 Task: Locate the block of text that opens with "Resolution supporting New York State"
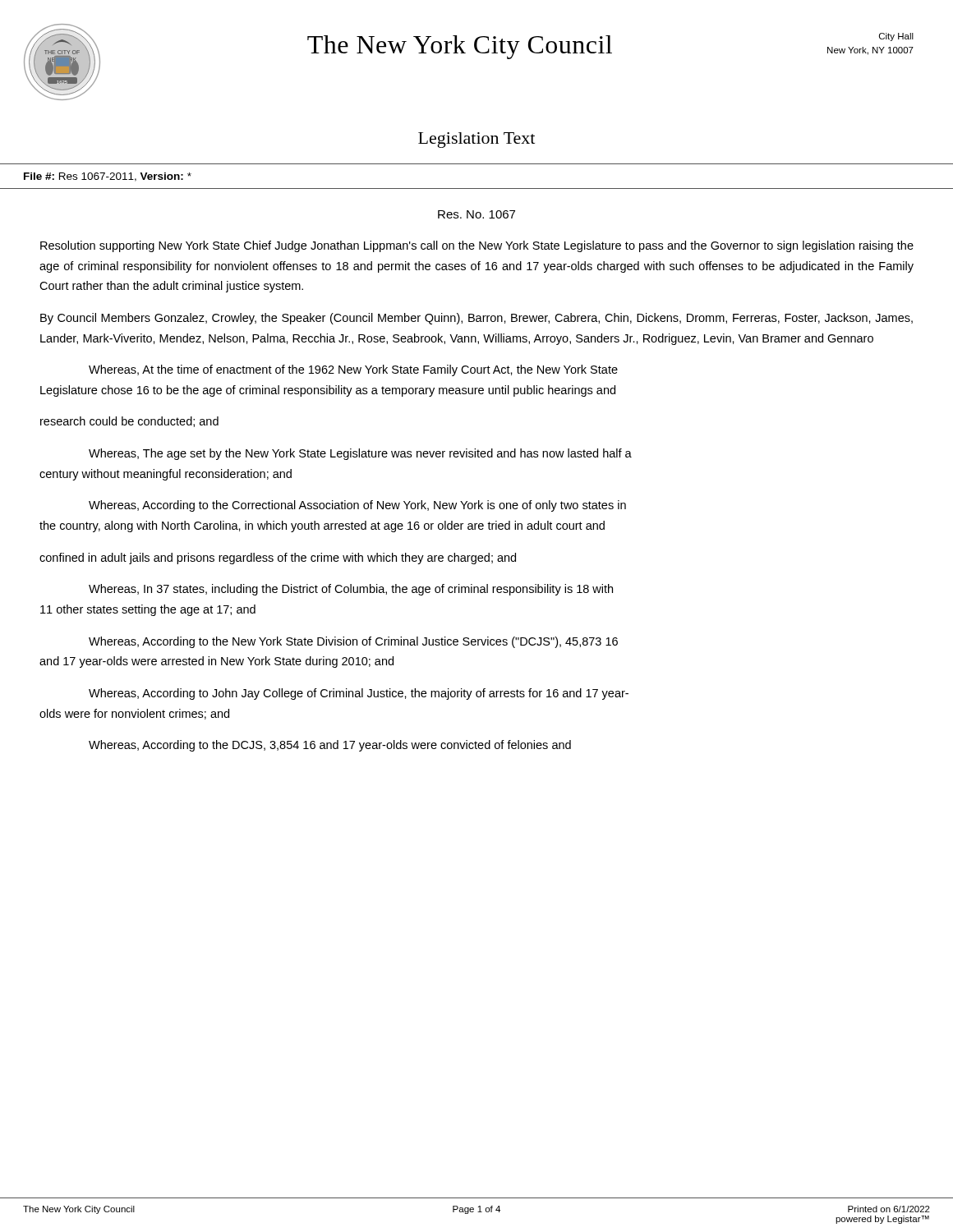[x=476, y=266]
